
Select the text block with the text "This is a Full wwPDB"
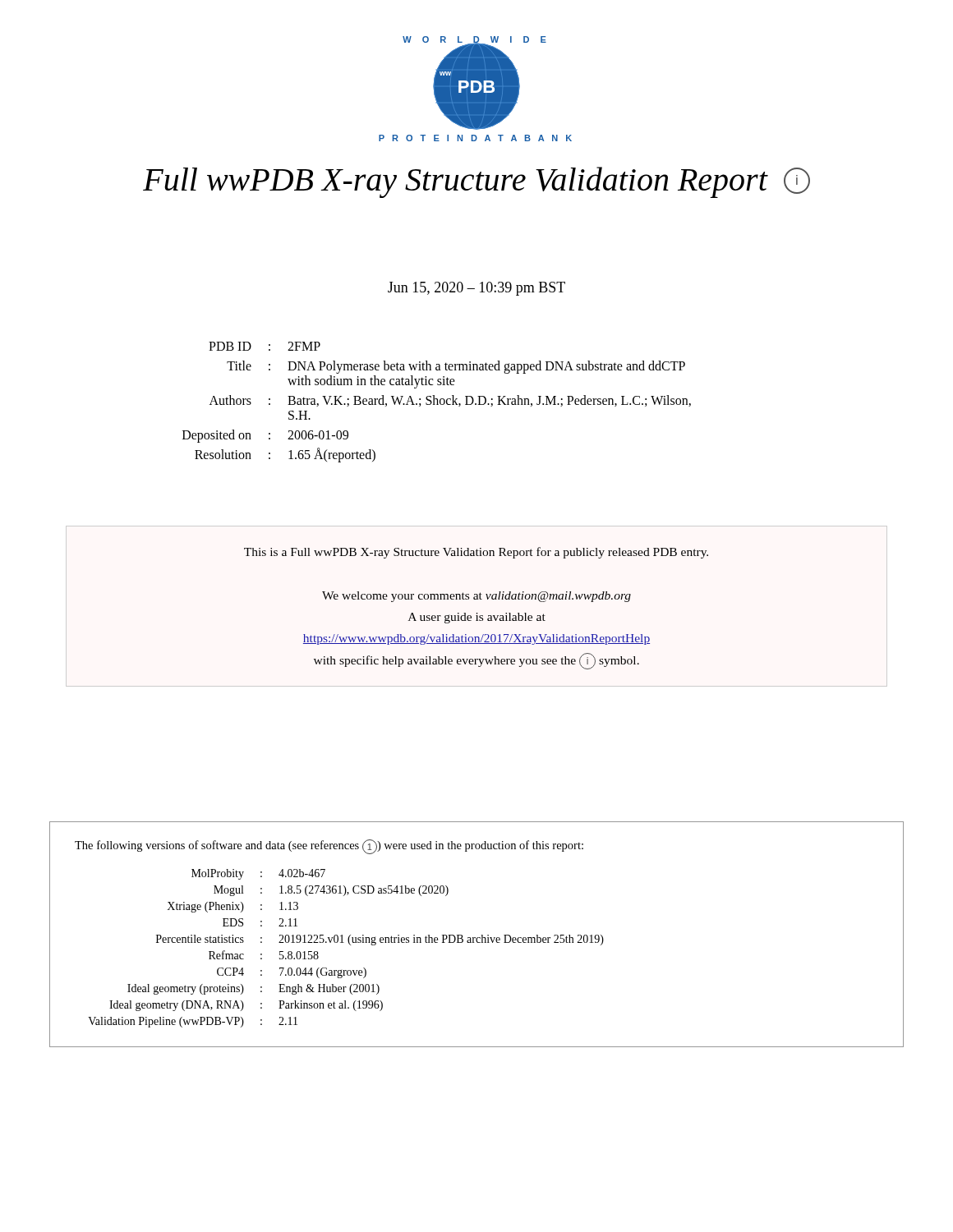point(476,607)
